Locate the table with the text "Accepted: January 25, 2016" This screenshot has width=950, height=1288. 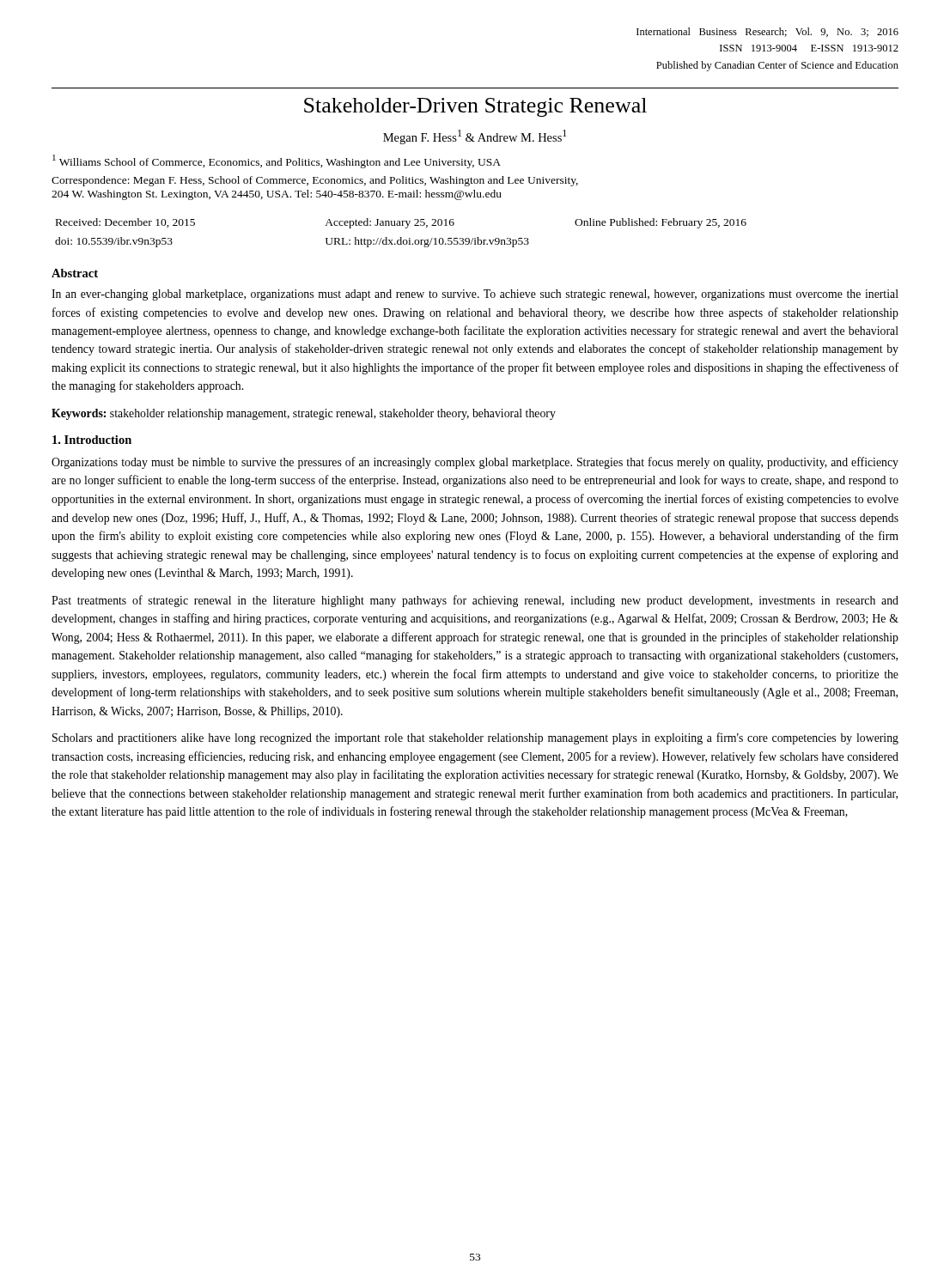click(x=475, y=232)
